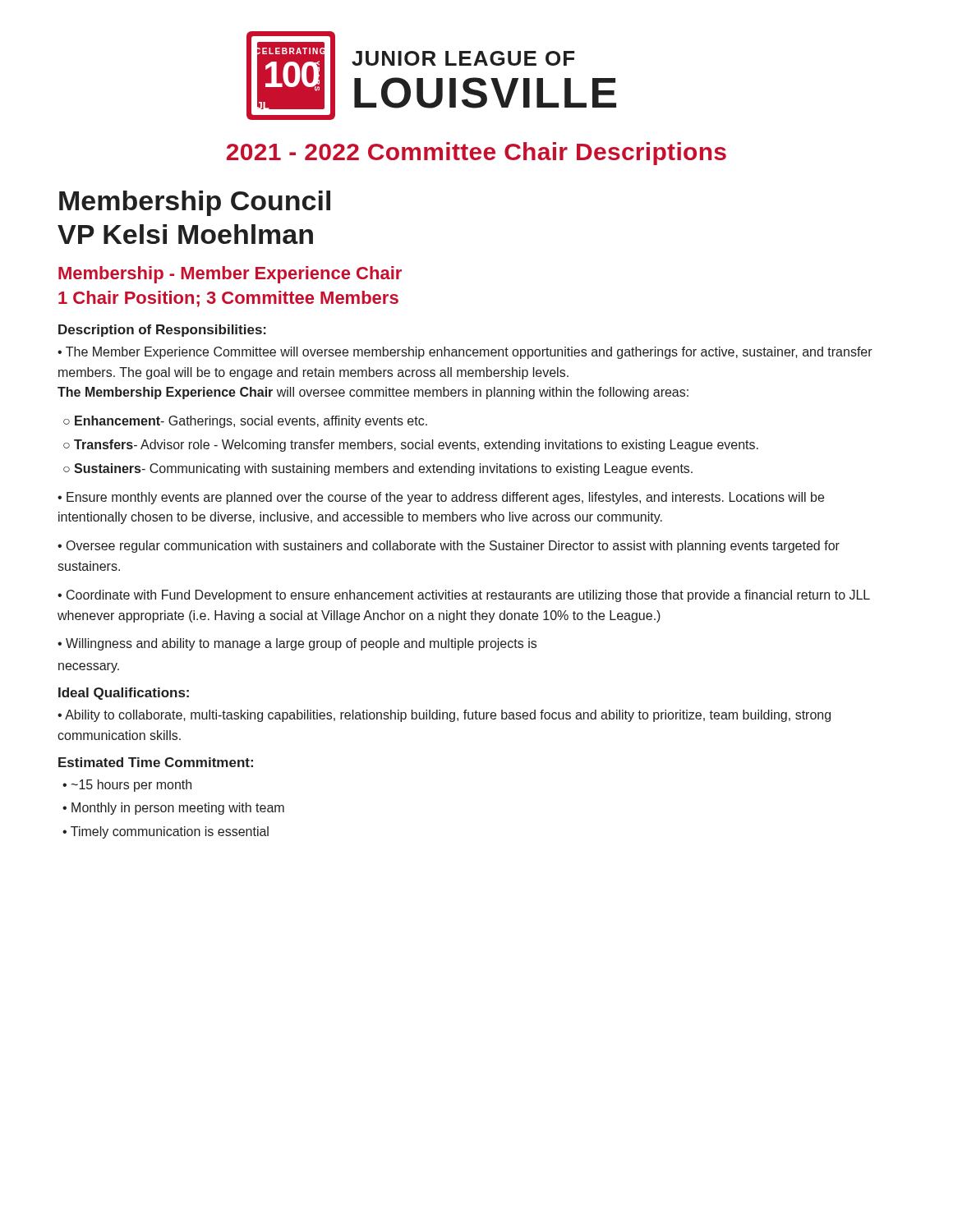Where does it say "Ideal Qualifications:"?
Screen dimensions: 1232x953
point(124,693)
